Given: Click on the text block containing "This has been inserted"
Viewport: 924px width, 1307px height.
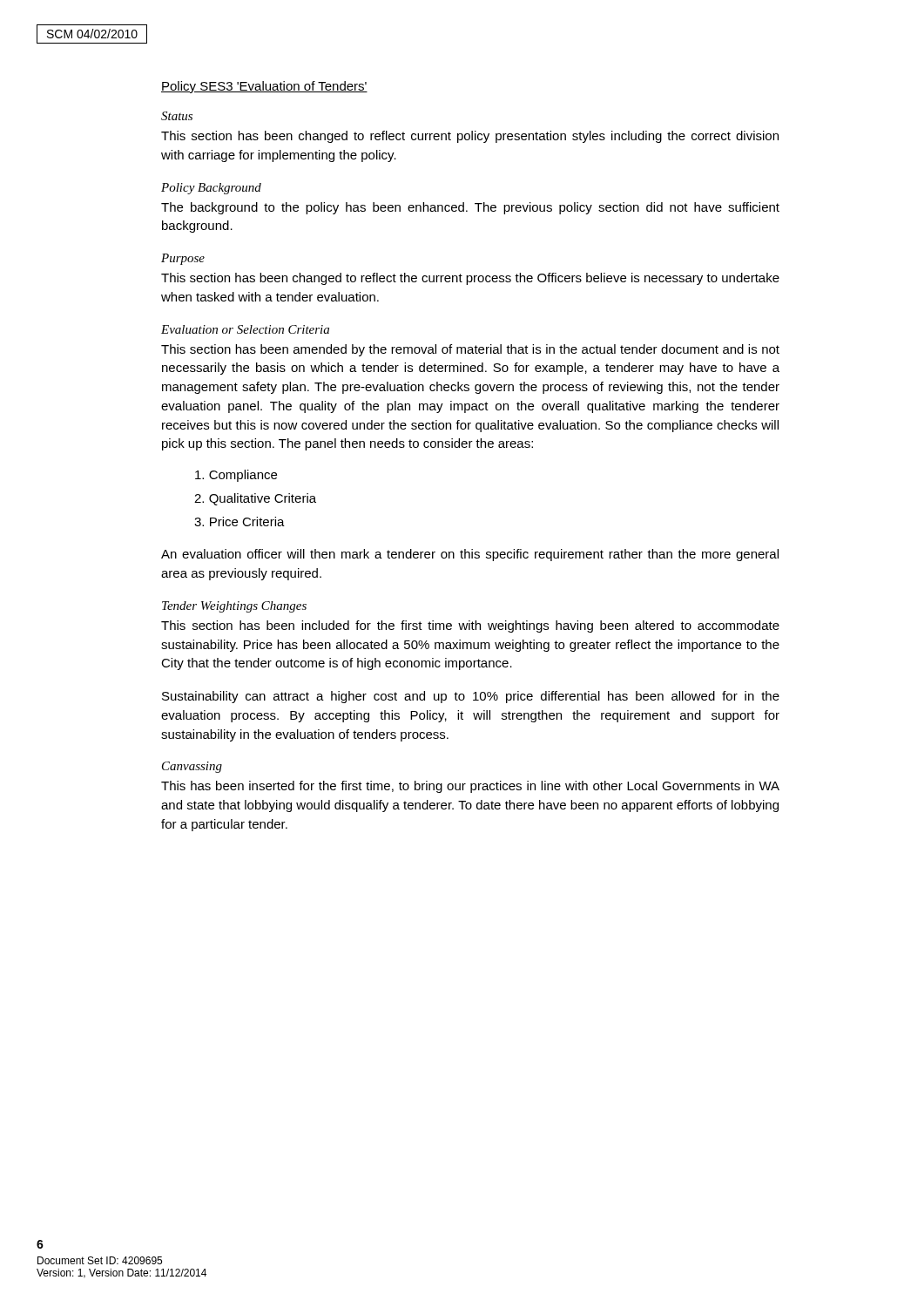Looking at the screenshot, I should click(470, 805).
